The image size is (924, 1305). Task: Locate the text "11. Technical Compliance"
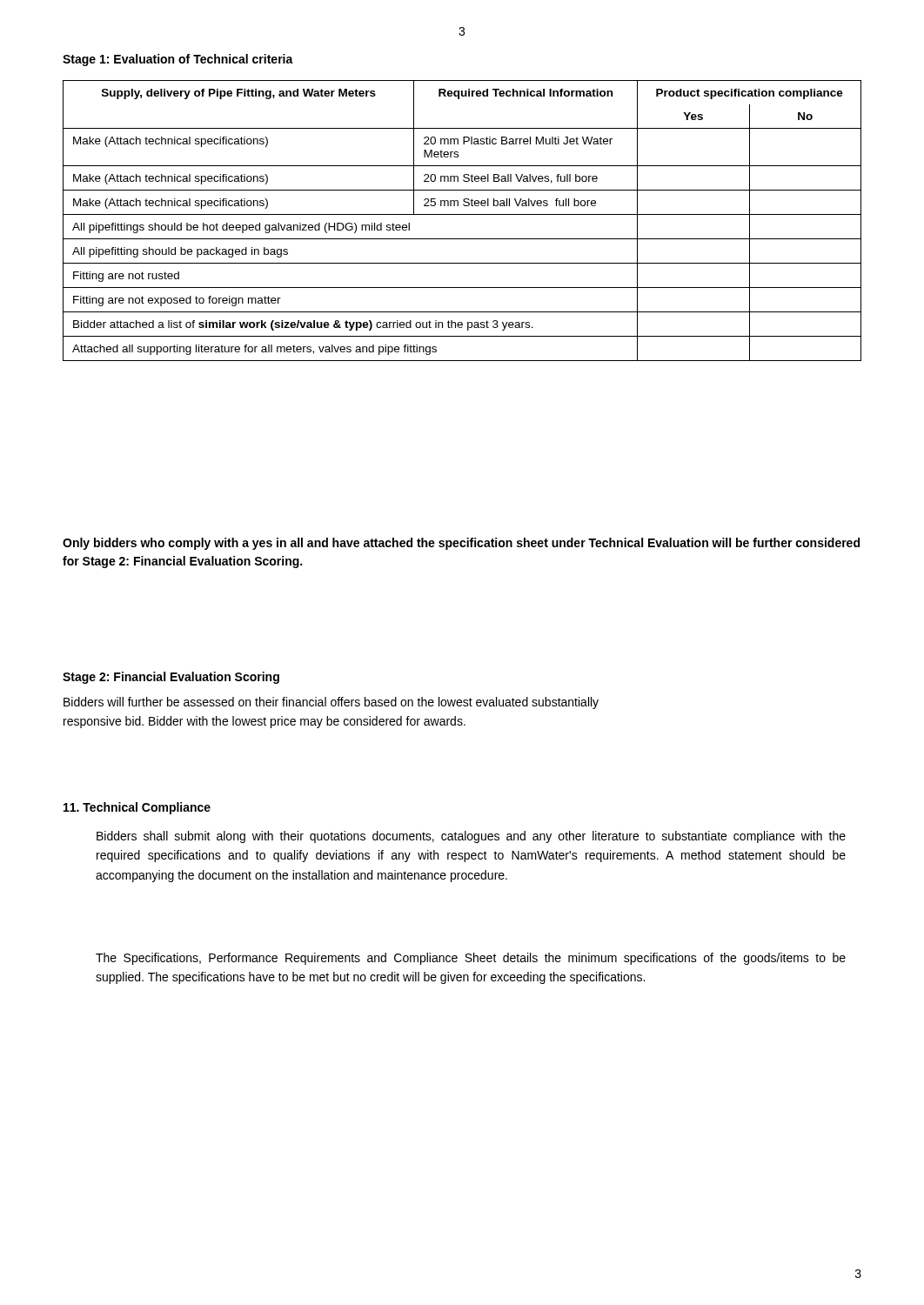pyautogui.click(x=137, y=807)
